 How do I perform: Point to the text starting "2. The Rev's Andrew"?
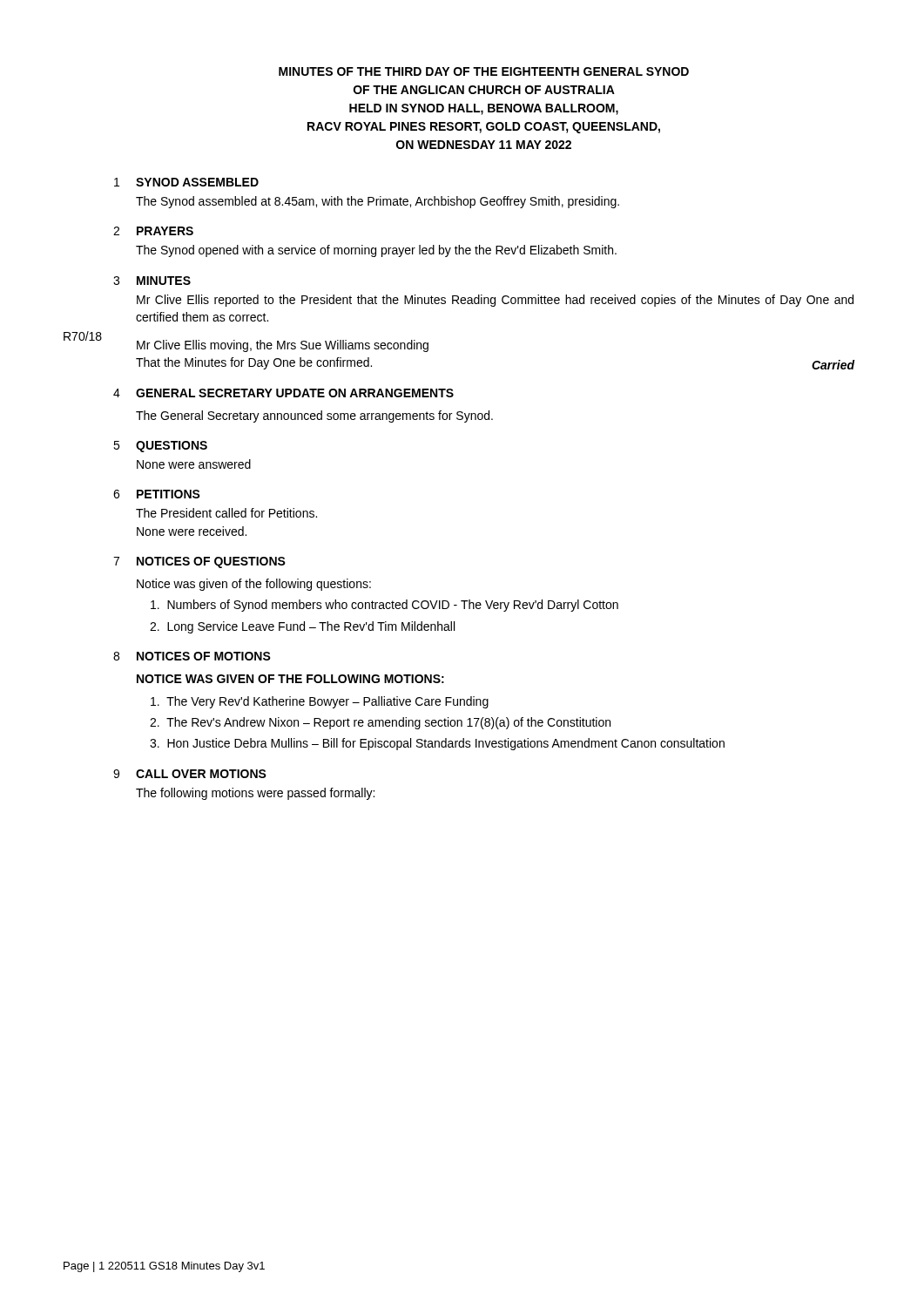click(x=381, y=722)
